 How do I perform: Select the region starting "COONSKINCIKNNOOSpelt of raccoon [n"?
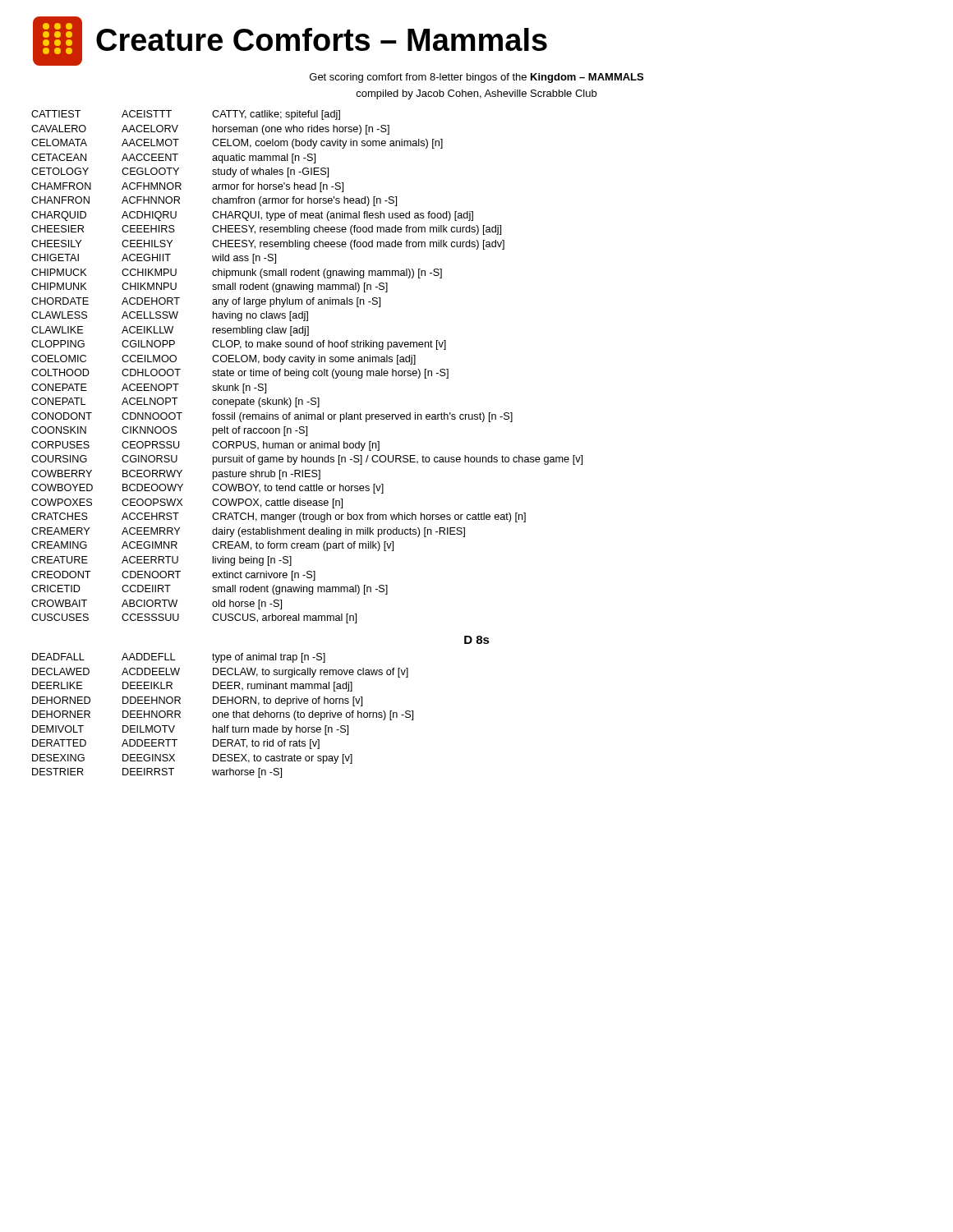(x=476, y=431)
